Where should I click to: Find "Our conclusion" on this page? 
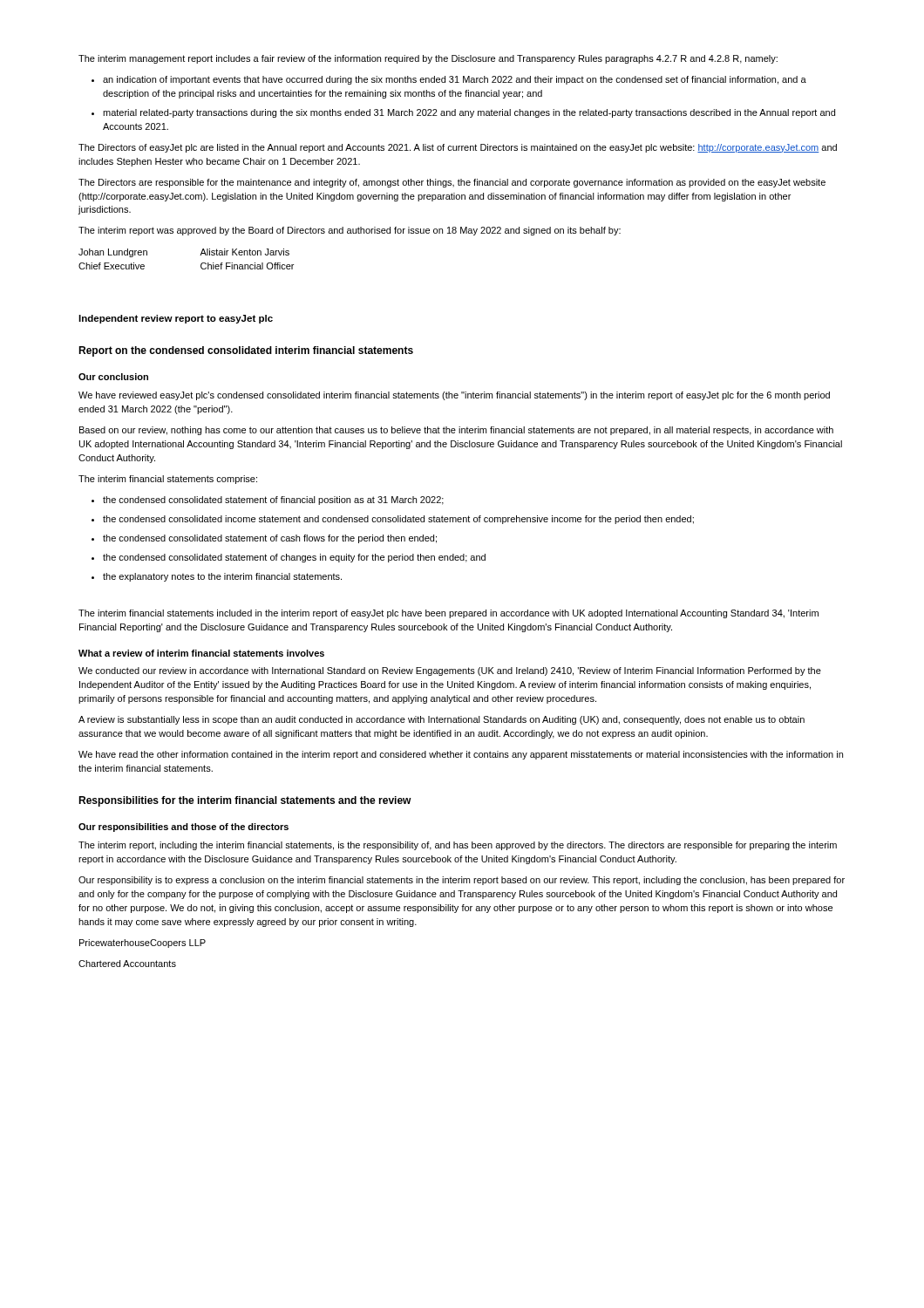click(113, 377)
